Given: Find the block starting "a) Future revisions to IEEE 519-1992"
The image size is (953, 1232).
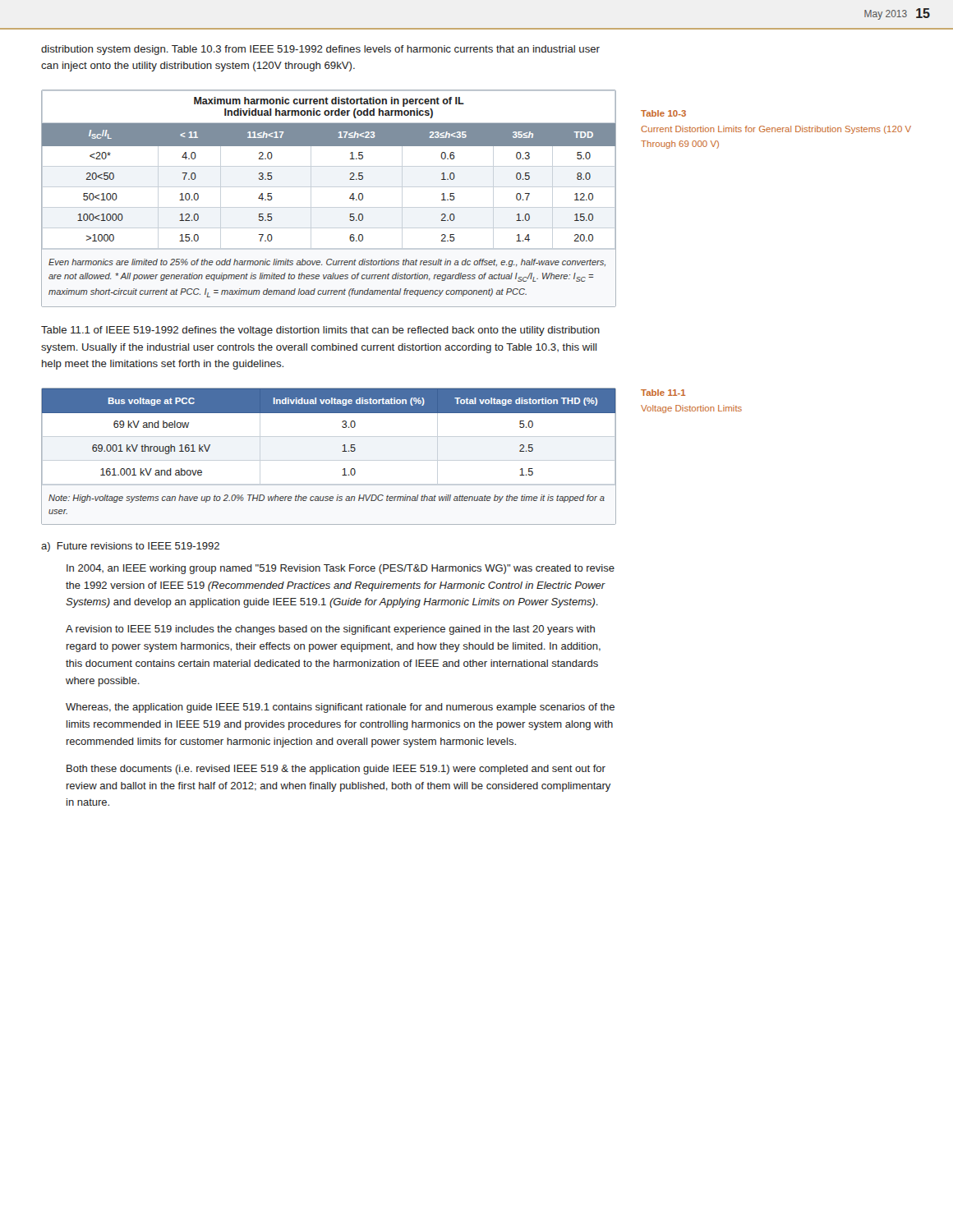Looking at the screenshot, I should [130, 546].
